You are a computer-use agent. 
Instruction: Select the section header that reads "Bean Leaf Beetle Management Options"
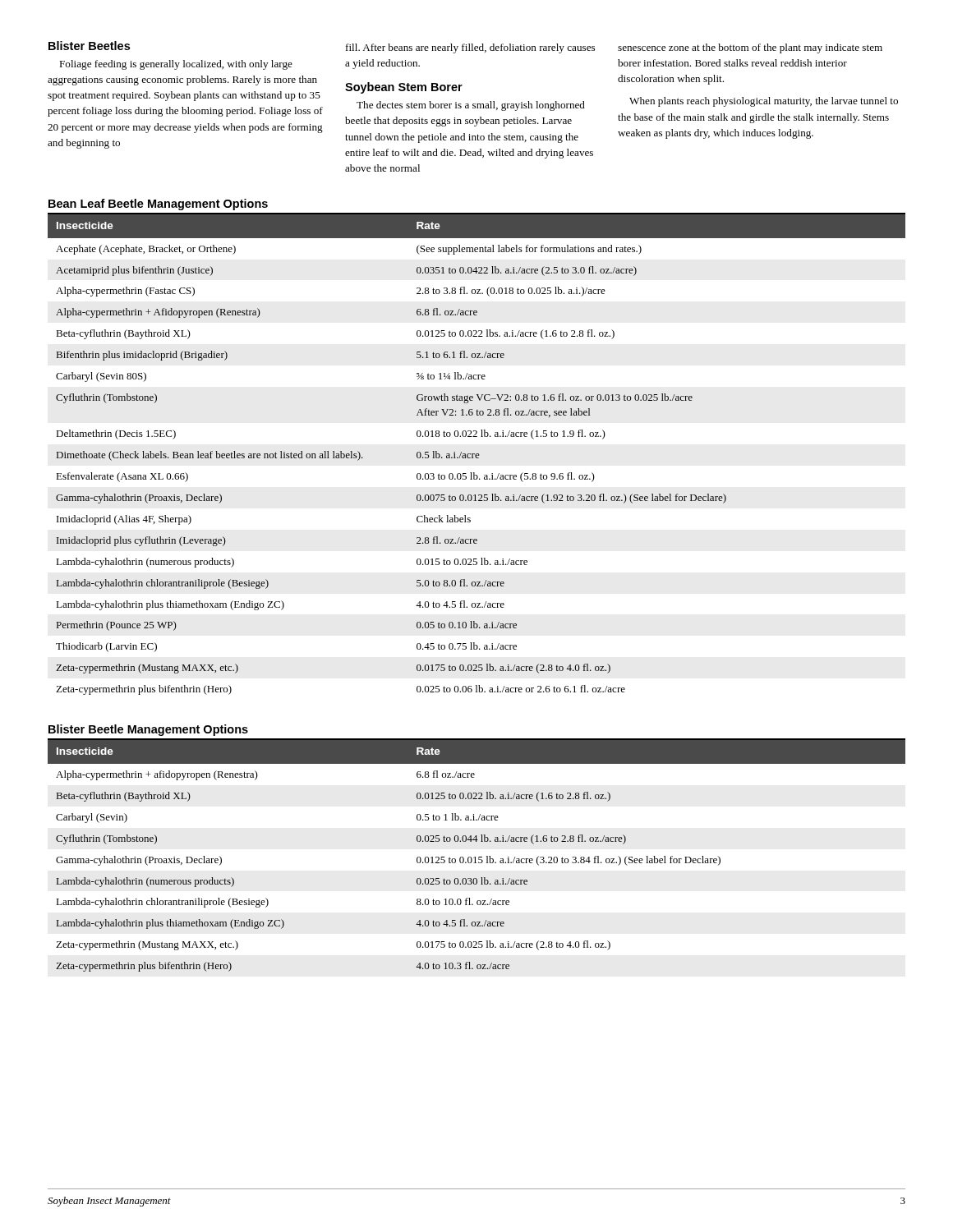pyautogui.click(x=158, y=204)
